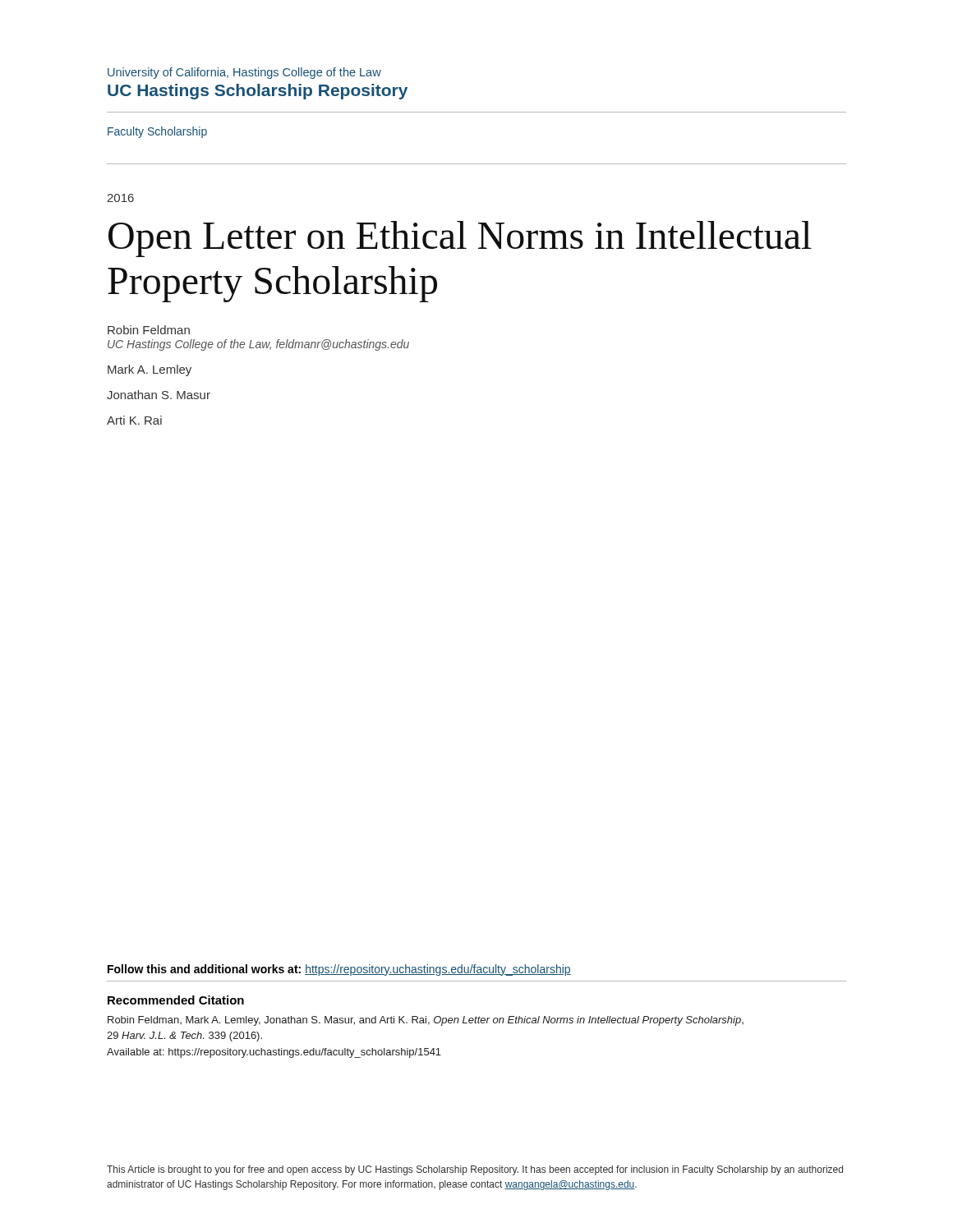
Task: Click on the text containing "Faculty Scholarship"
Action: point(157,131)
